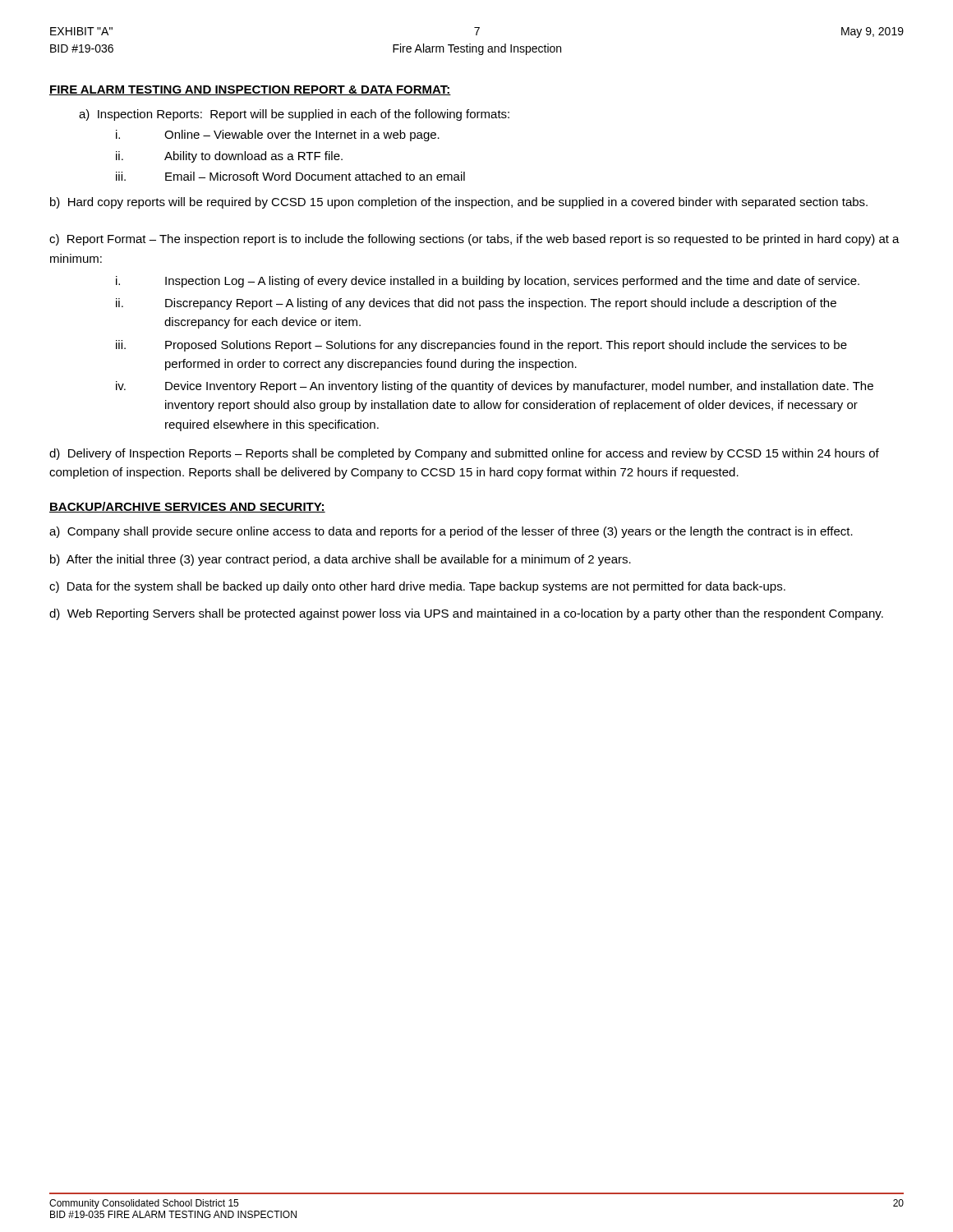This screenshot has width=953, height=1232.
Task: Select the text block starting "c) Data for"
Action: click(x=418, y=586)
